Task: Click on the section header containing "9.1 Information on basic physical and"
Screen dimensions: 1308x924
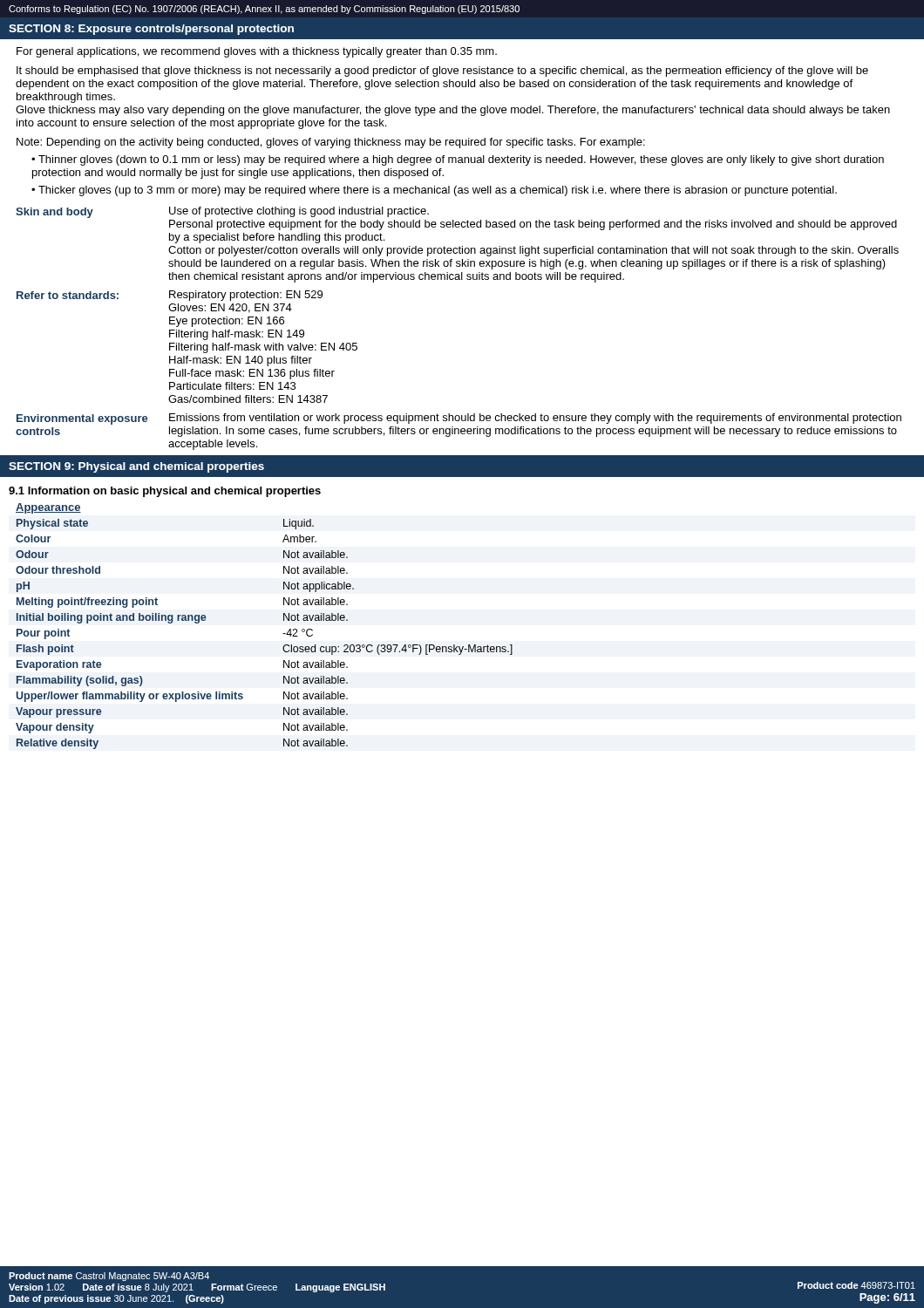Action: (x=165, y=490)
